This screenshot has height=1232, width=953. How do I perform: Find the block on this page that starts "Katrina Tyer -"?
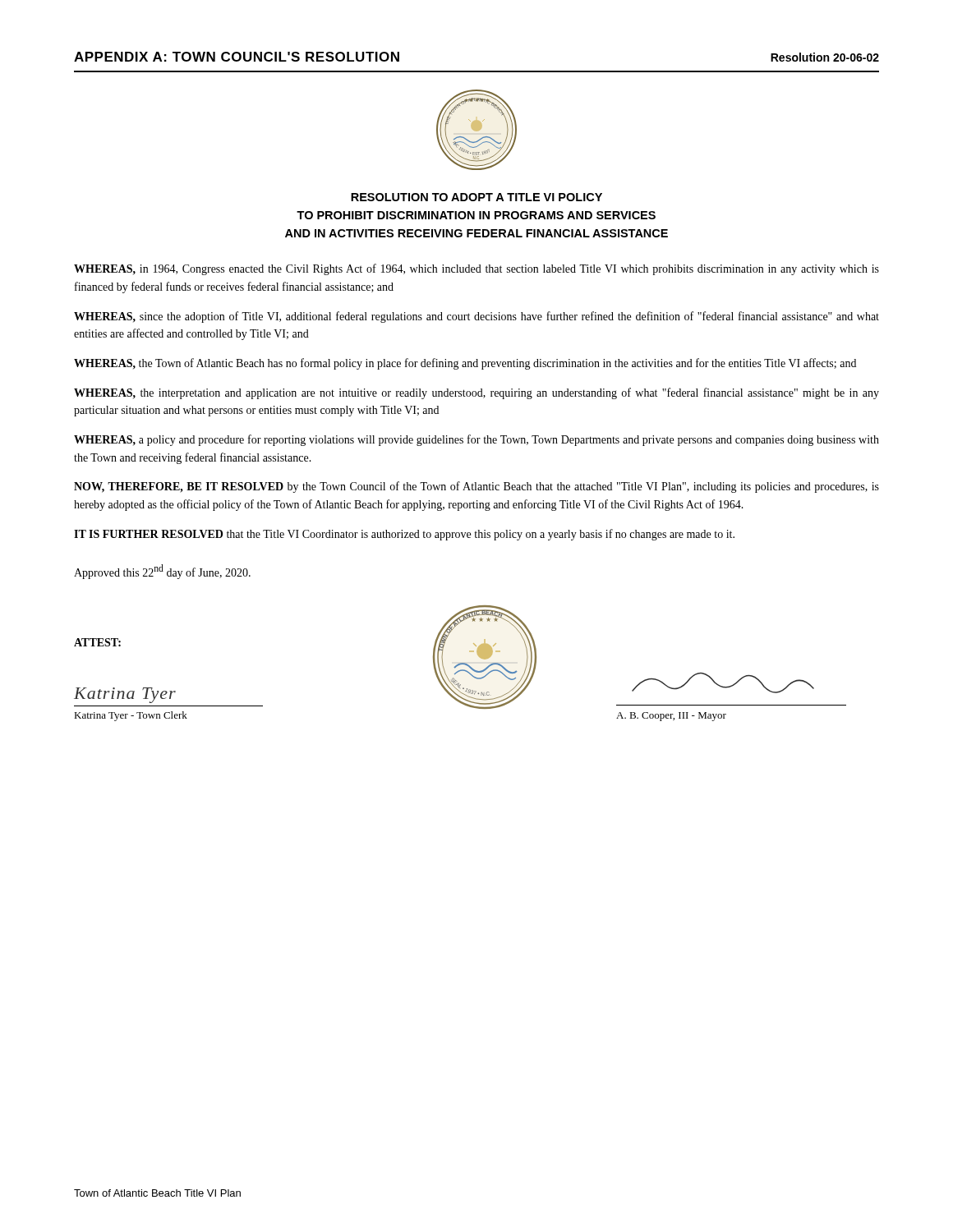(x=131, y=715)
